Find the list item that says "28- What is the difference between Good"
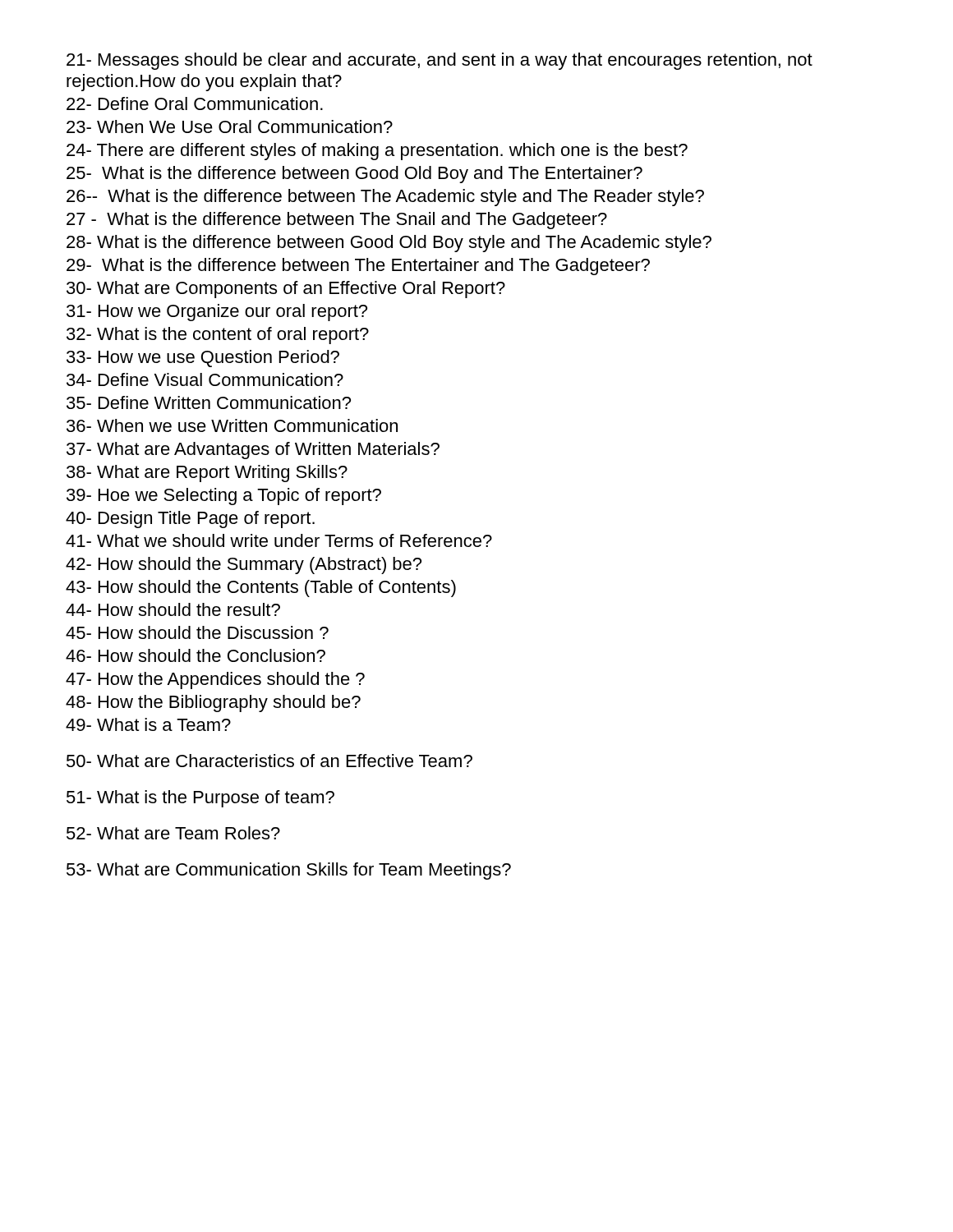Image resolution: width=953 pixels, height=1232 pixels. point(389,242)
